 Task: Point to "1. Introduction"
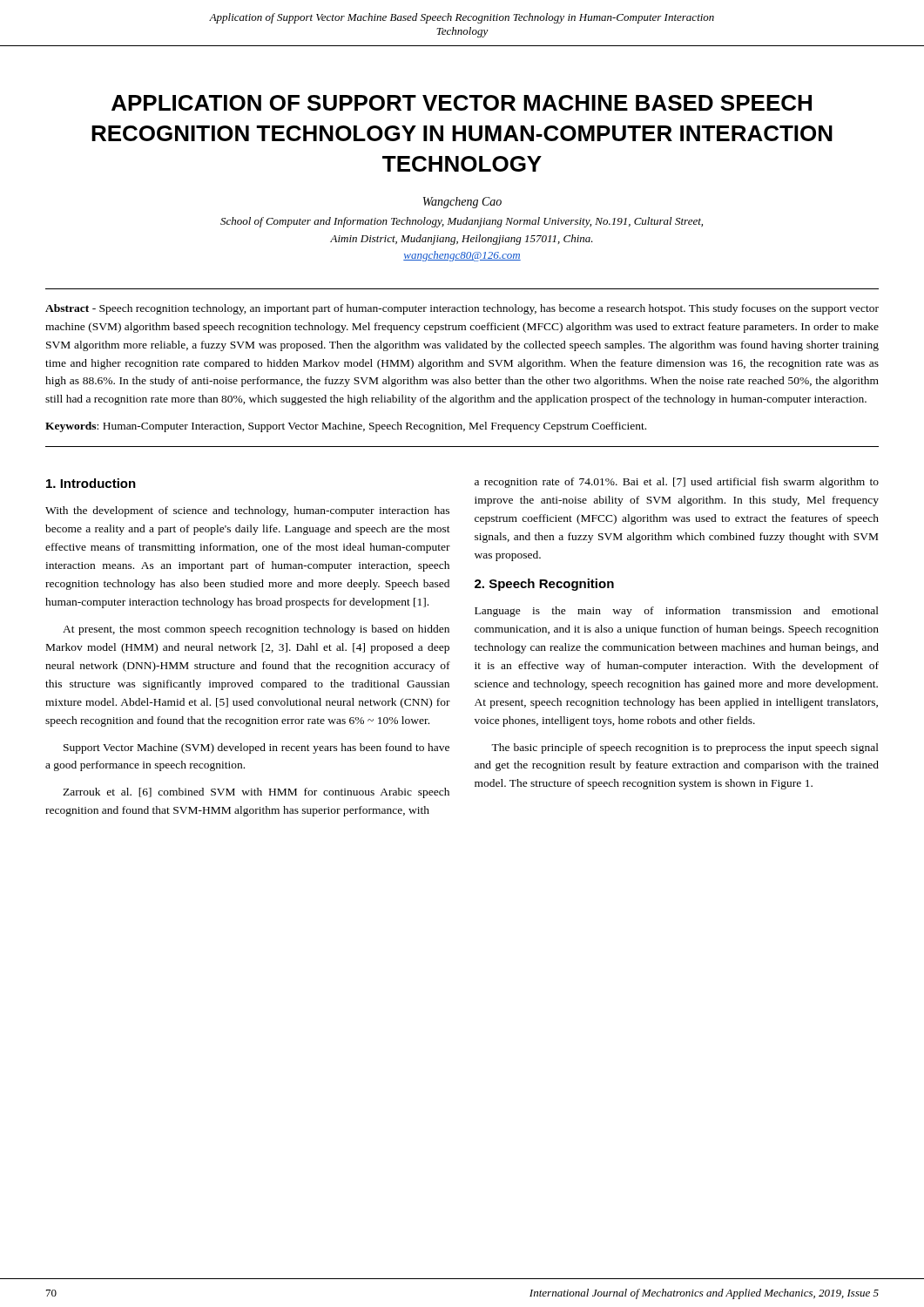tap(91, 483)
